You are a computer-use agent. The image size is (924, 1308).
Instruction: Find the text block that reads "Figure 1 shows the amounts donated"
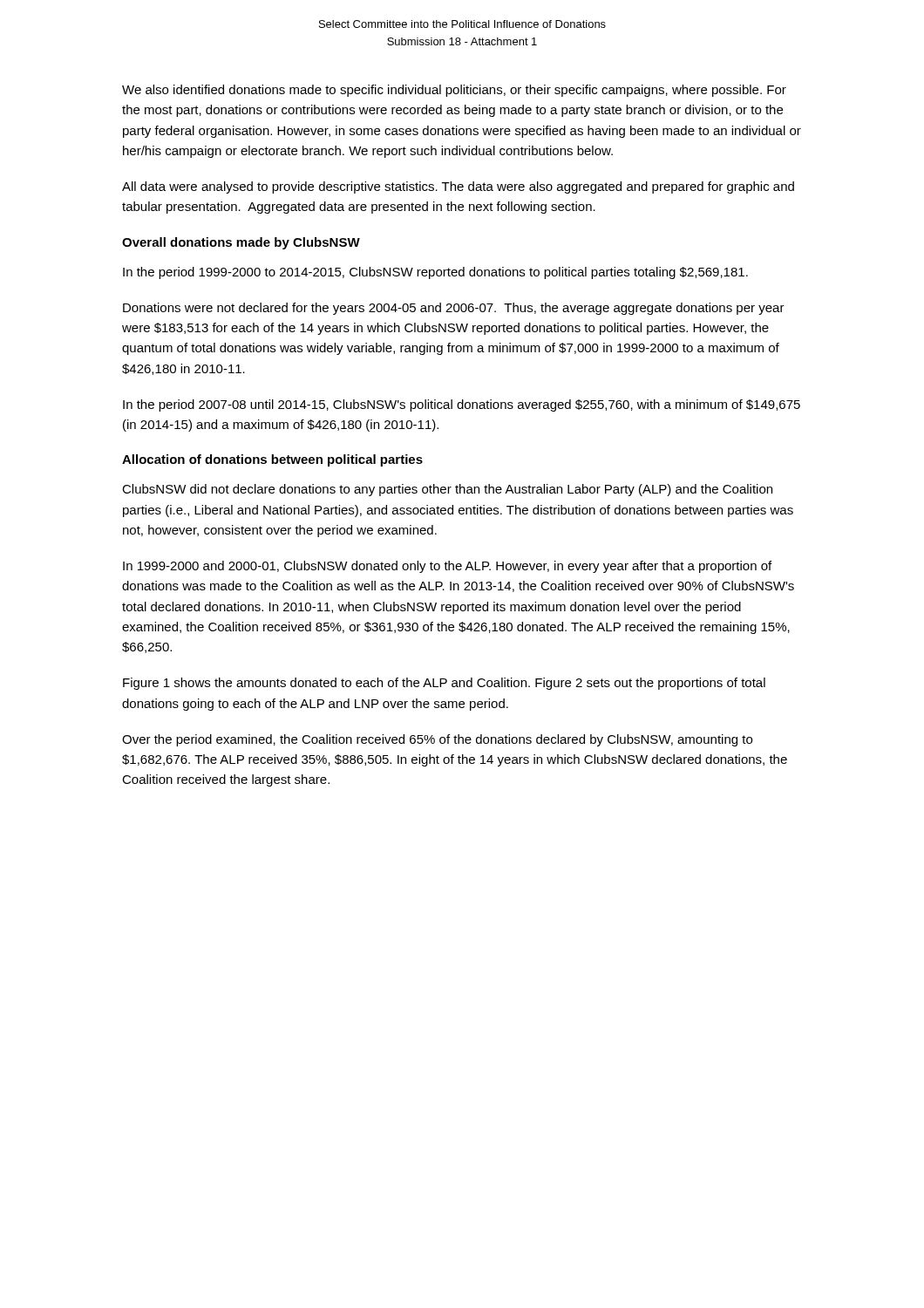tap(444, 693)
